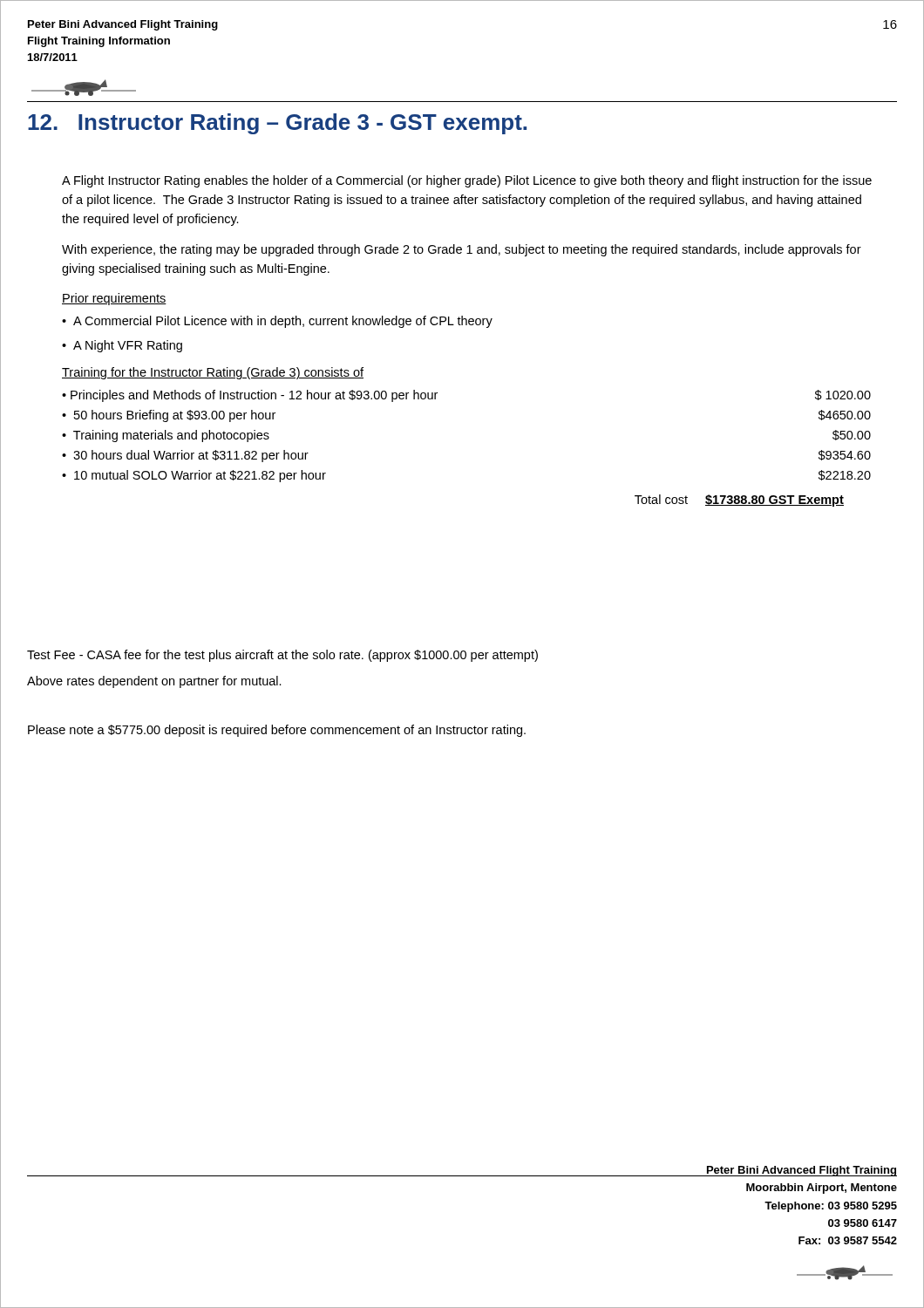Find the text block that reads "With experience, the rating may be upgraded"
This screenshot has width=924, height=1308.
tap(461, 259)
